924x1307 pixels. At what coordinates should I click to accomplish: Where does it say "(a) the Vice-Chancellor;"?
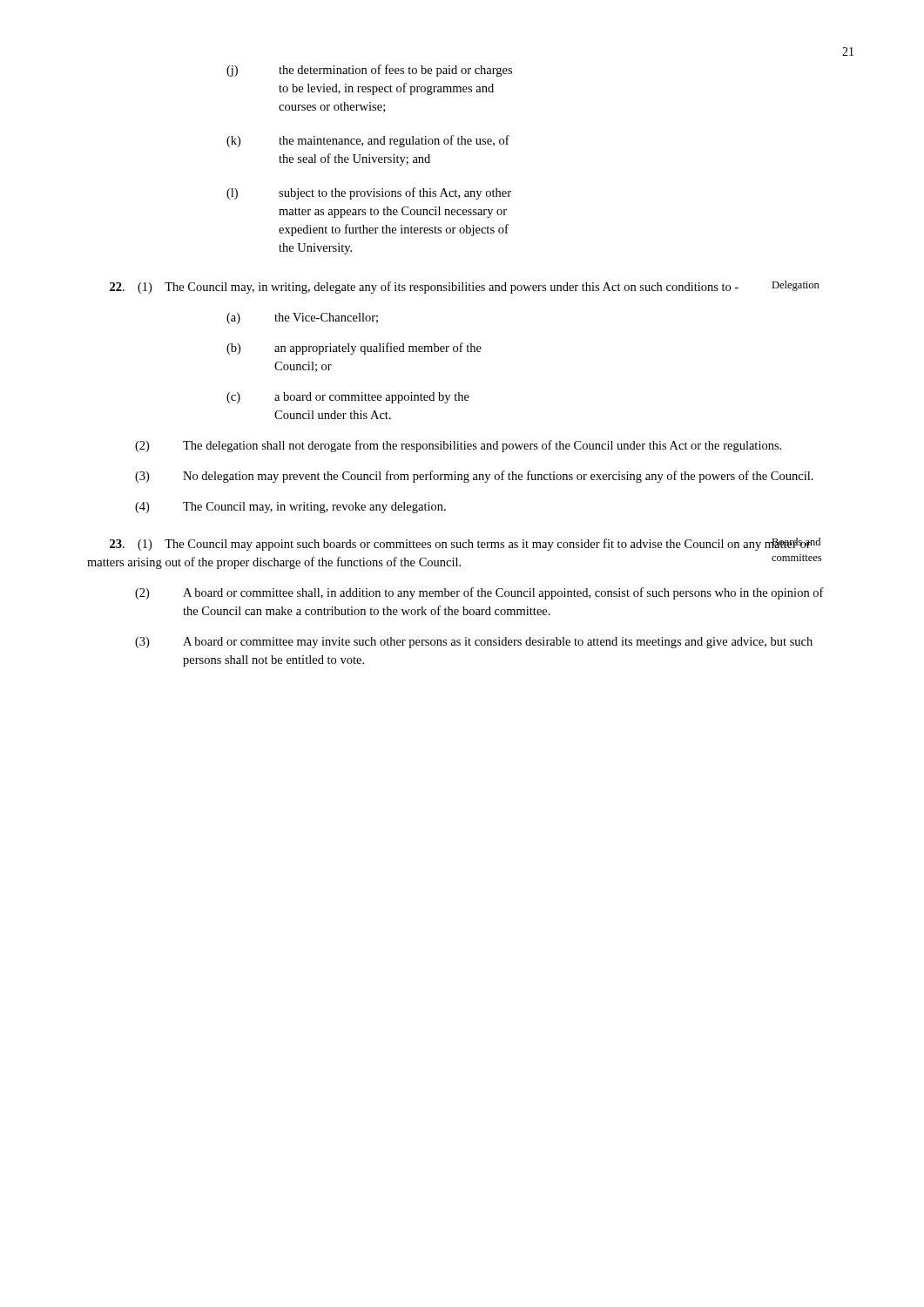(x=302, y=318)
